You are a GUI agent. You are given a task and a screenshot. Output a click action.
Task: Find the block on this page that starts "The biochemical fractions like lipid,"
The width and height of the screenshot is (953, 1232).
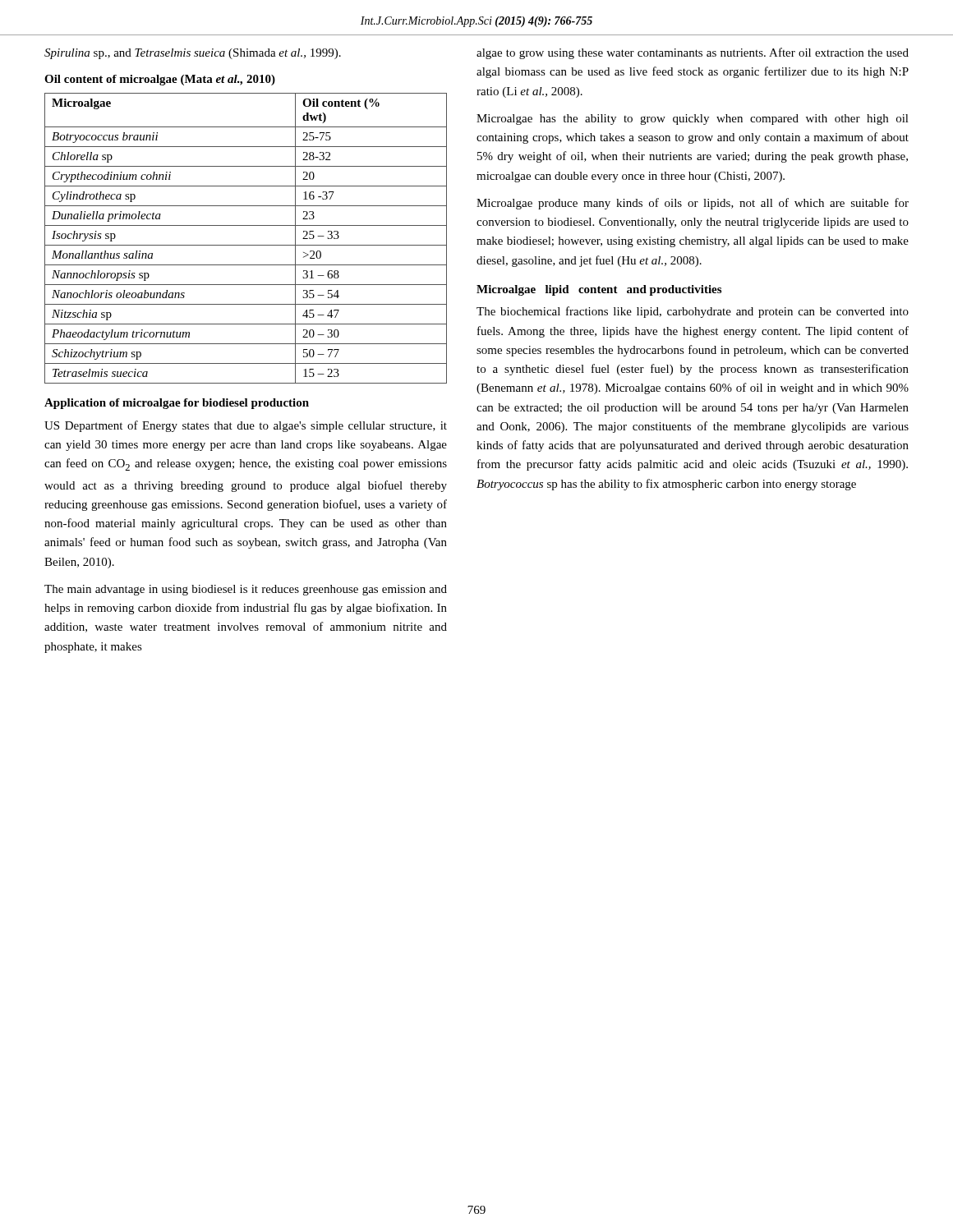pyautogui.click(x=693, y=398)
